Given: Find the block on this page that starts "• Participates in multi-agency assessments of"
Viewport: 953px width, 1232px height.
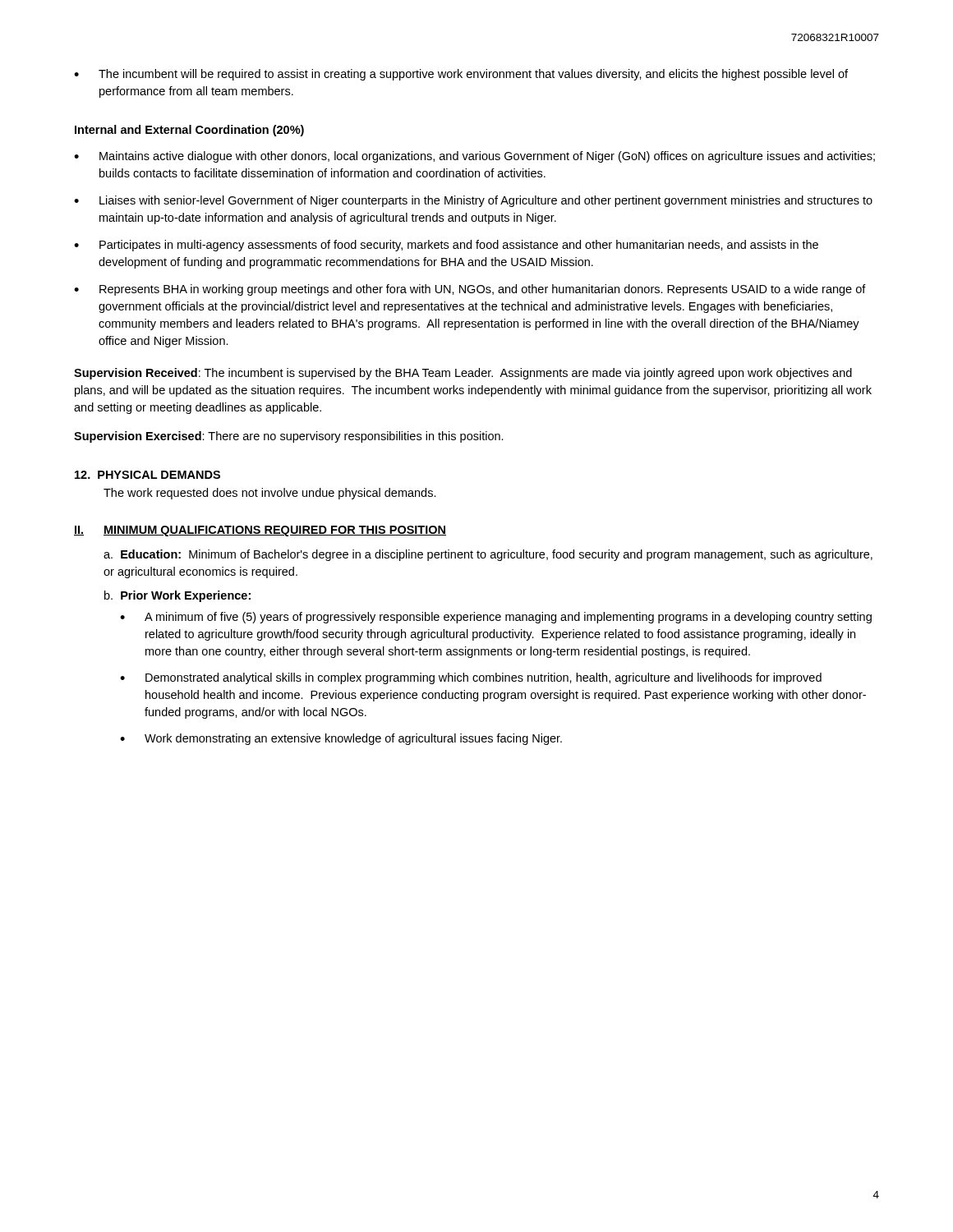Looking at the screenshot, I should tap(476, 254).
